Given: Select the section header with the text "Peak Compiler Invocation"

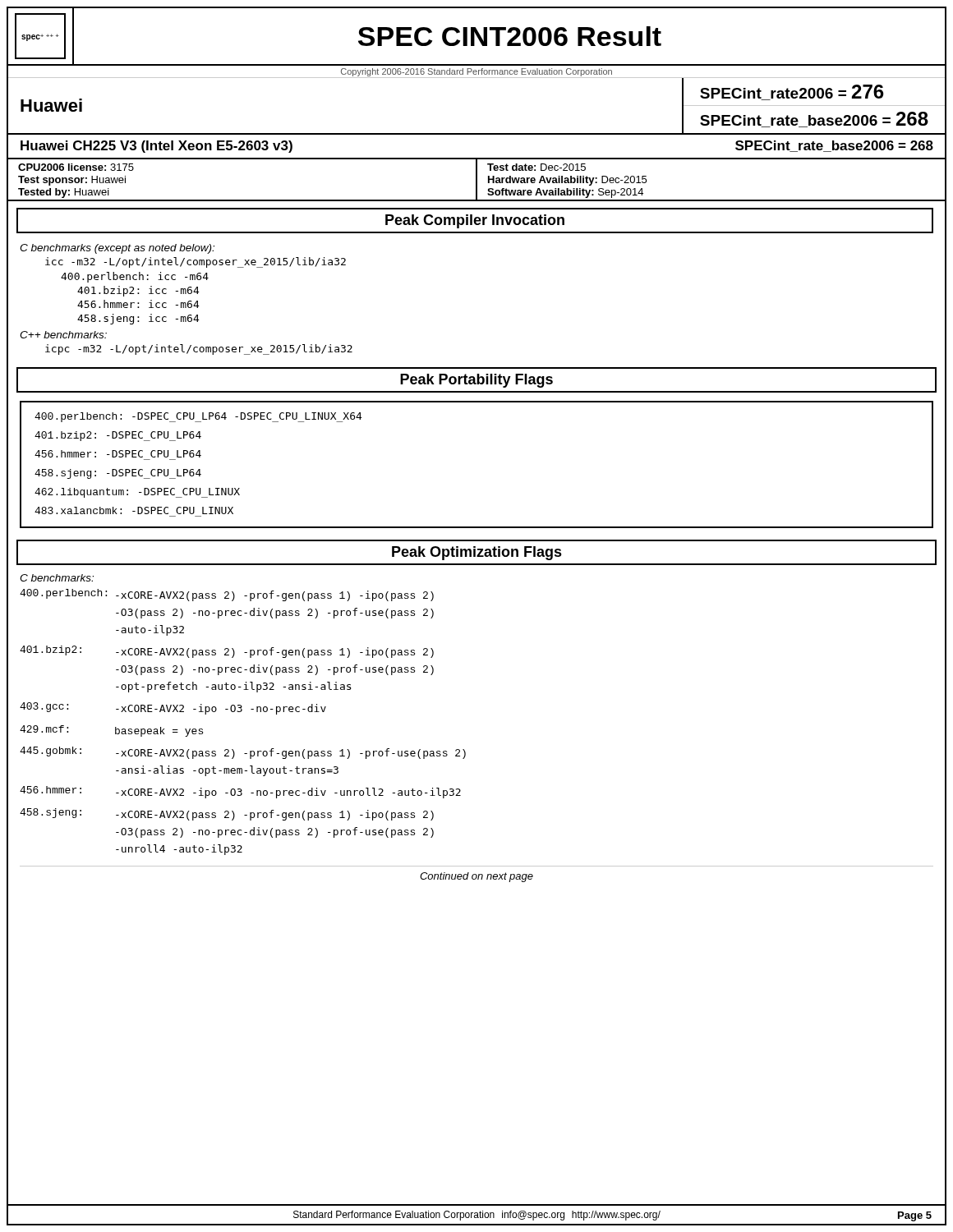Looking at the screenshot, I should point(475,220).
